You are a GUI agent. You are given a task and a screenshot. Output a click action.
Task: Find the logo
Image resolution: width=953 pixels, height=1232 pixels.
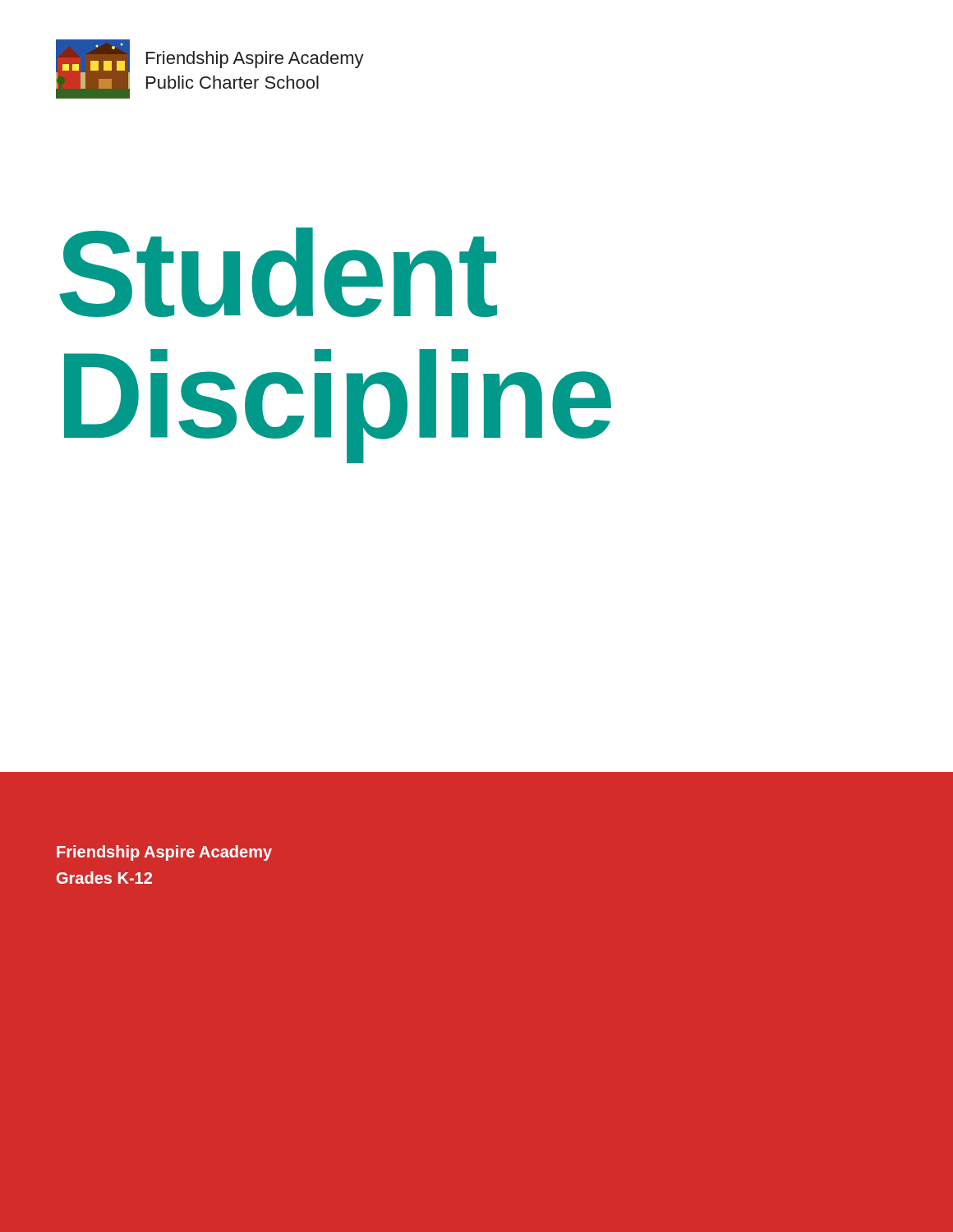(x=93, y=71)
